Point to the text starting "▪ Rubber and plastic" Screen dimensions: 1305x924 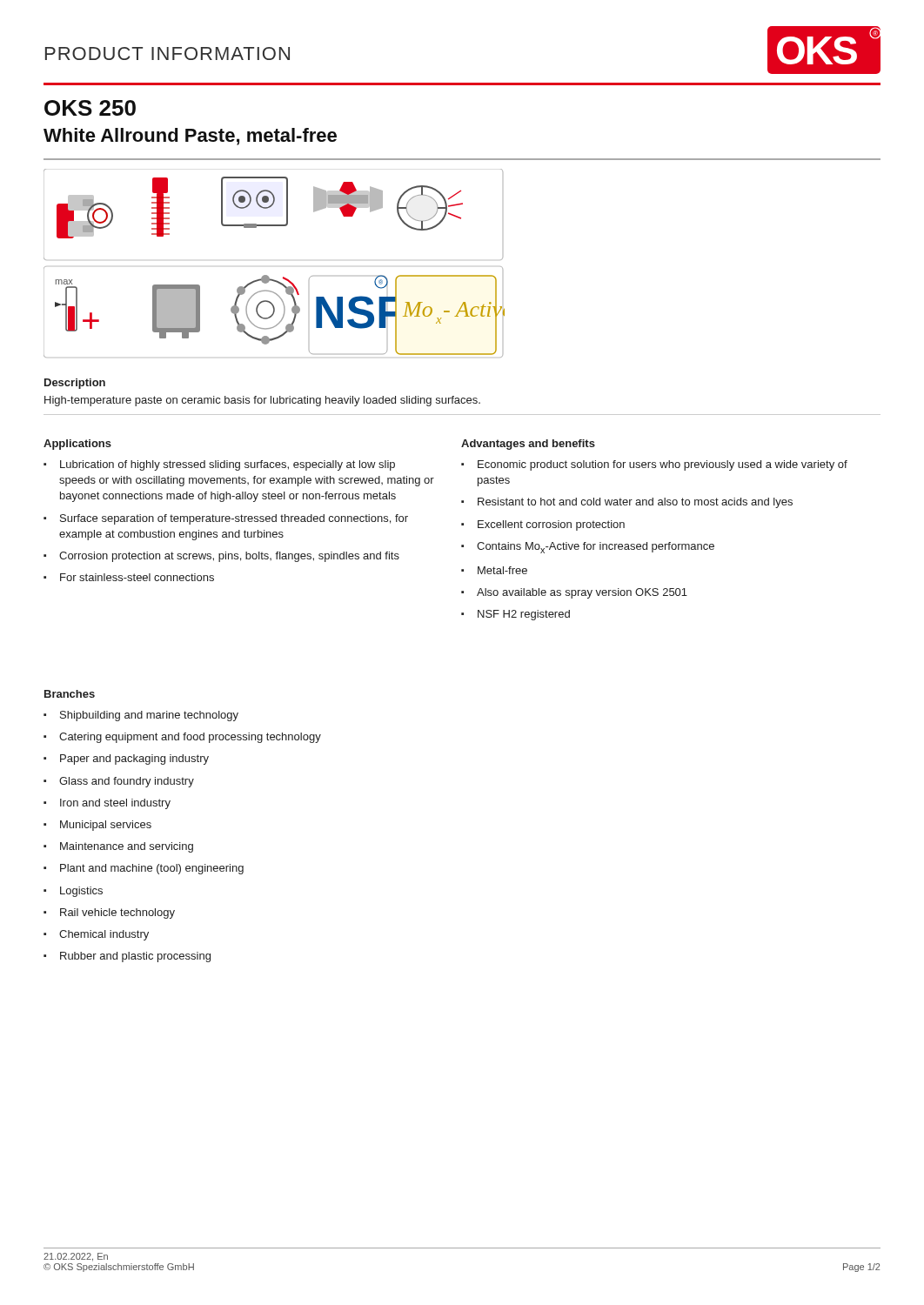click(127, 956)
